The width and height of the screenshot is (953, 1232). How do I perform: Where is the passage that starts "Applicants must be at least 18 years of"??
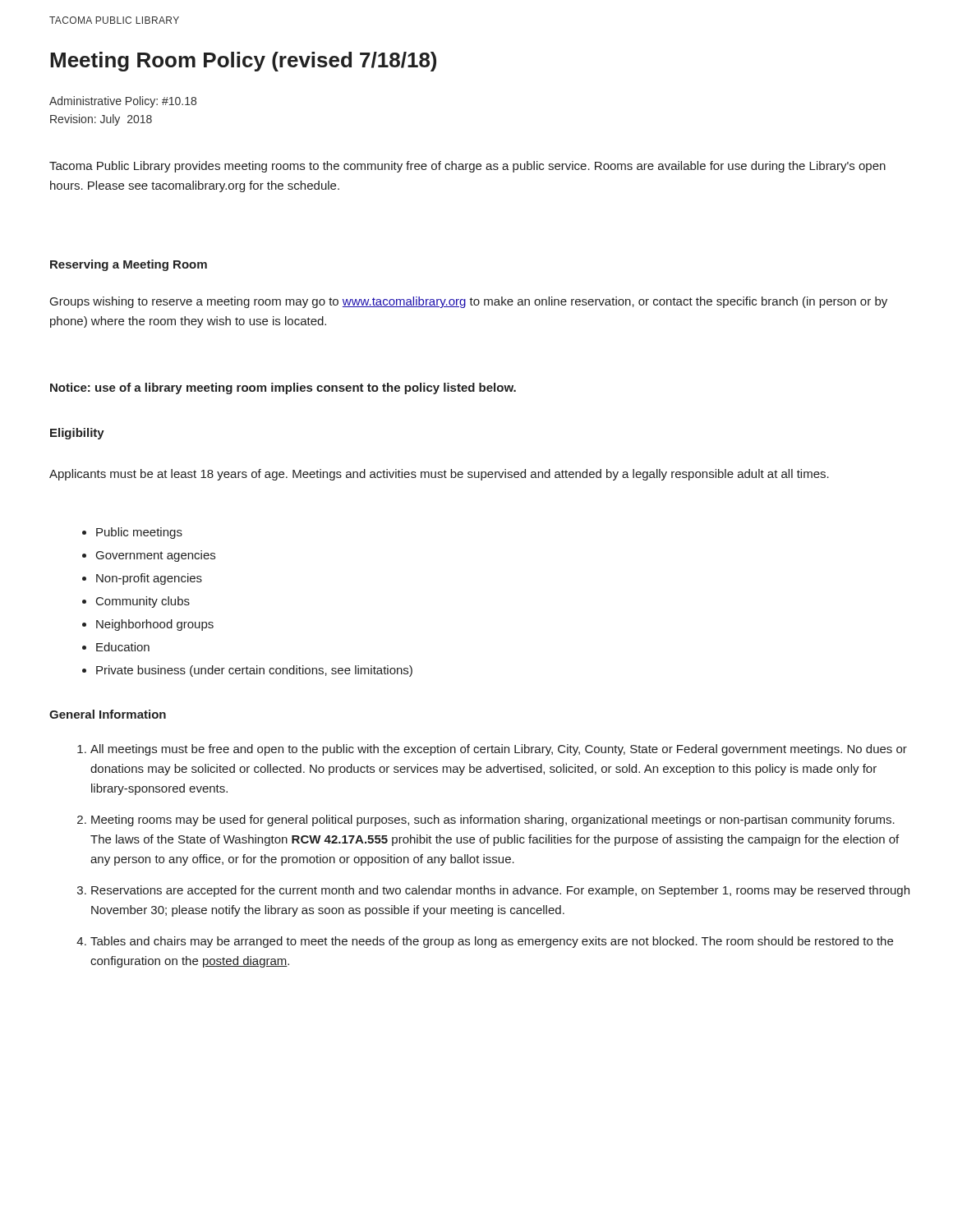point(439,474)
